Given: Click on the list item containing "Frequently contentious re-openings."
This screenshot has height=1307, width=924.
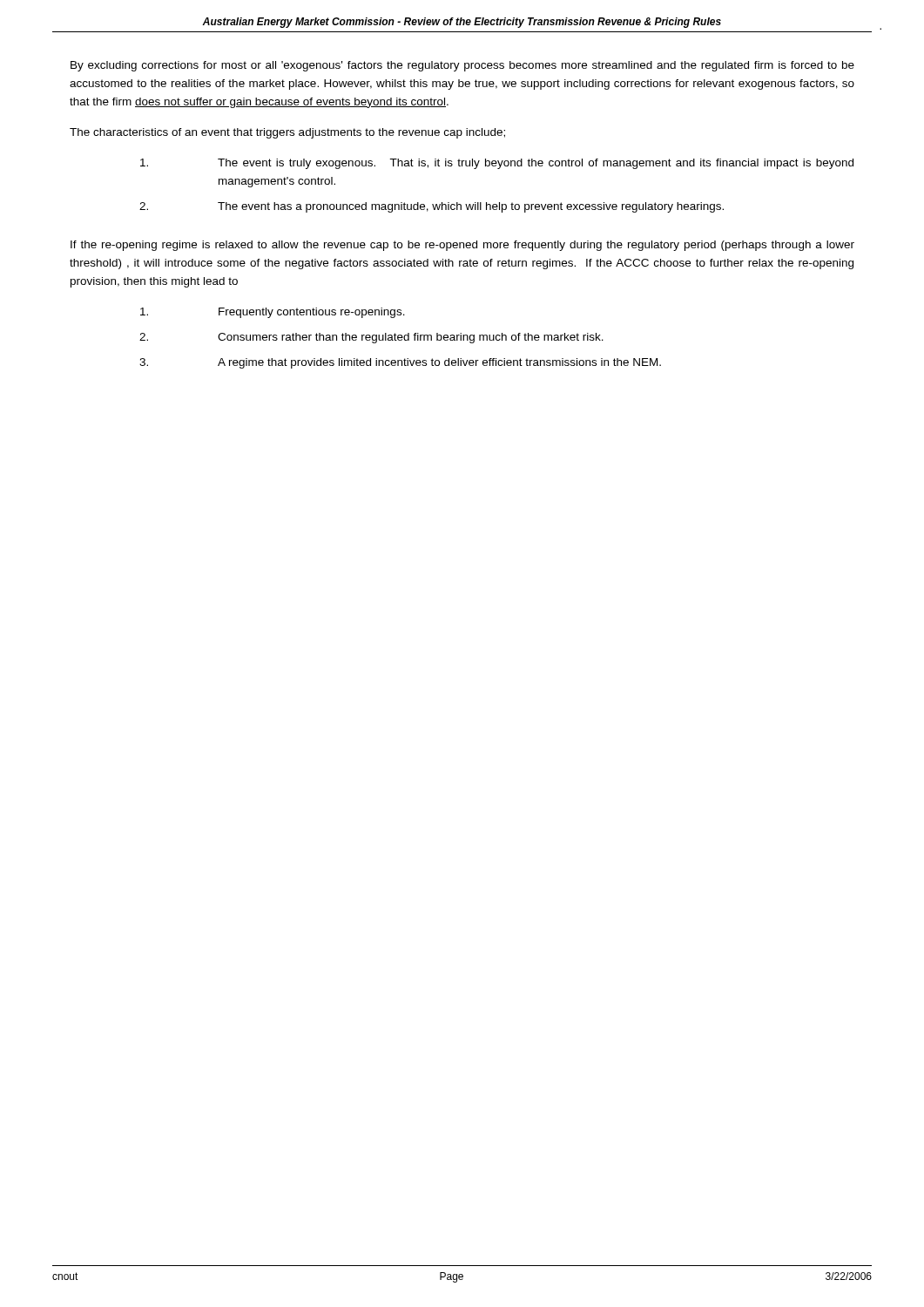Looking at the screenshot, I should tap(273, 313).
